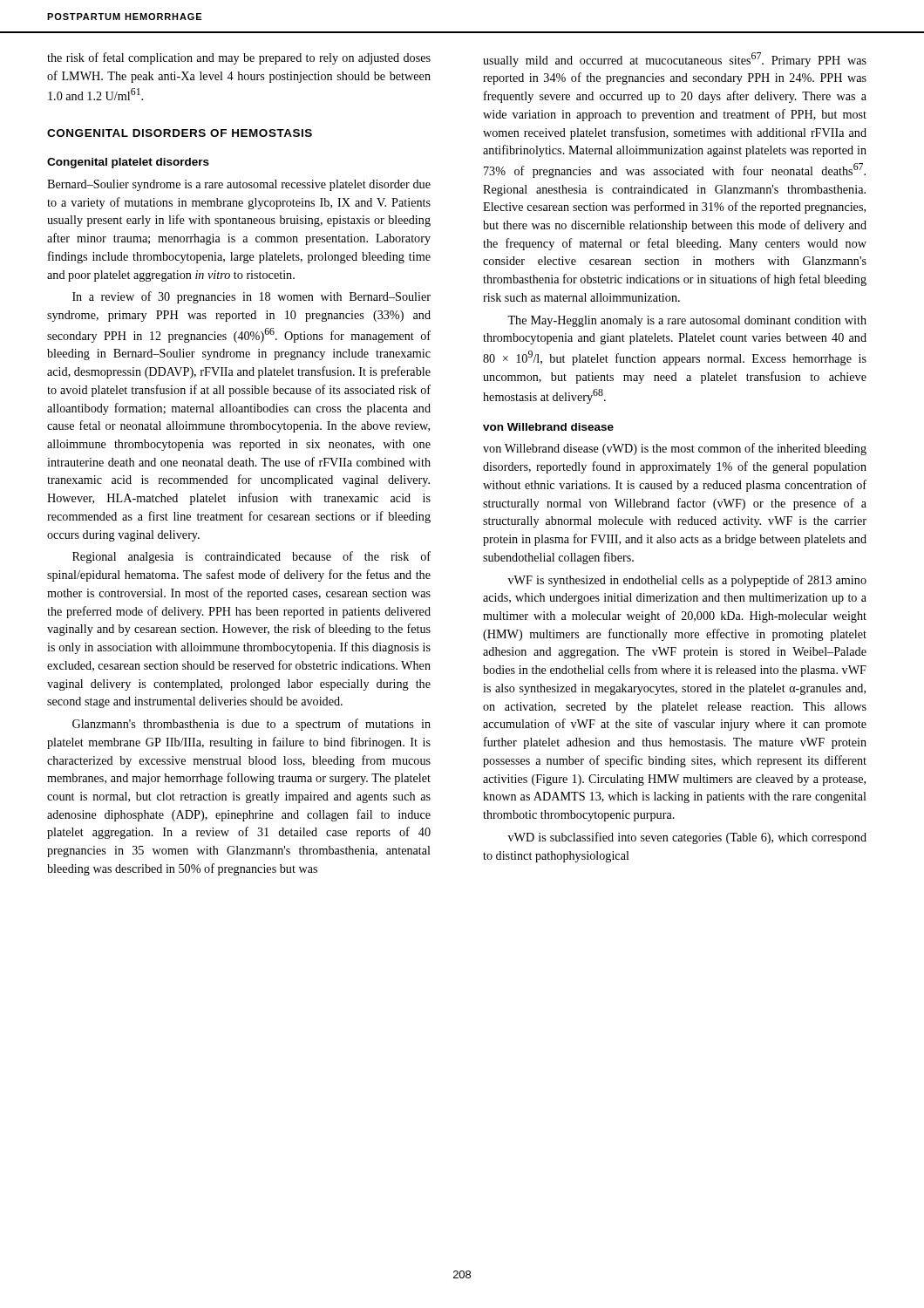Locate the text block starting "CONGENITAL DISORDERS OF HEMOSTASIS"

pos(180,133)
